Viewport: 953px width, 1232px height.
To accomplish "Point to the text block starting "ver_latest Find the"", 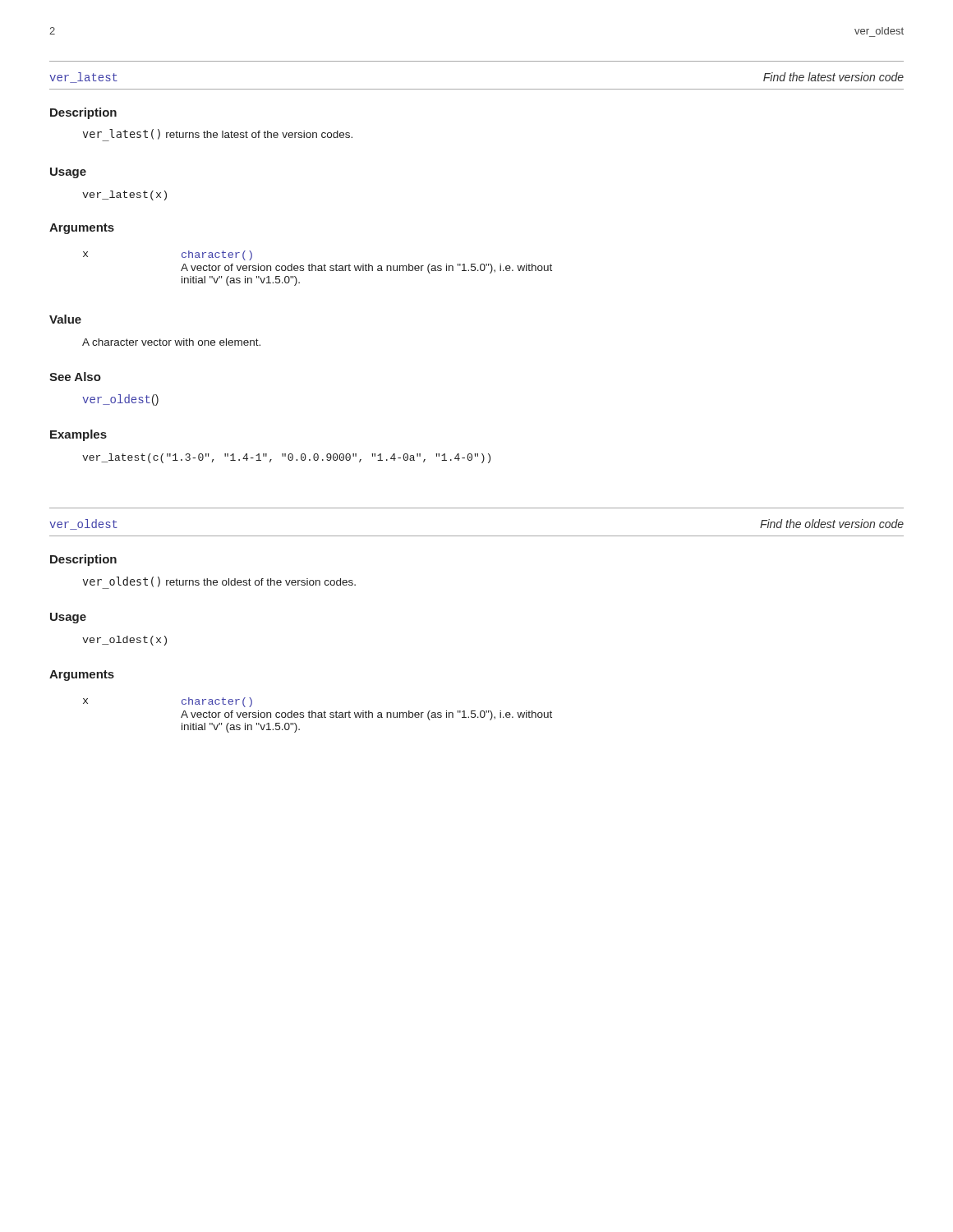I will coord(476,77).
